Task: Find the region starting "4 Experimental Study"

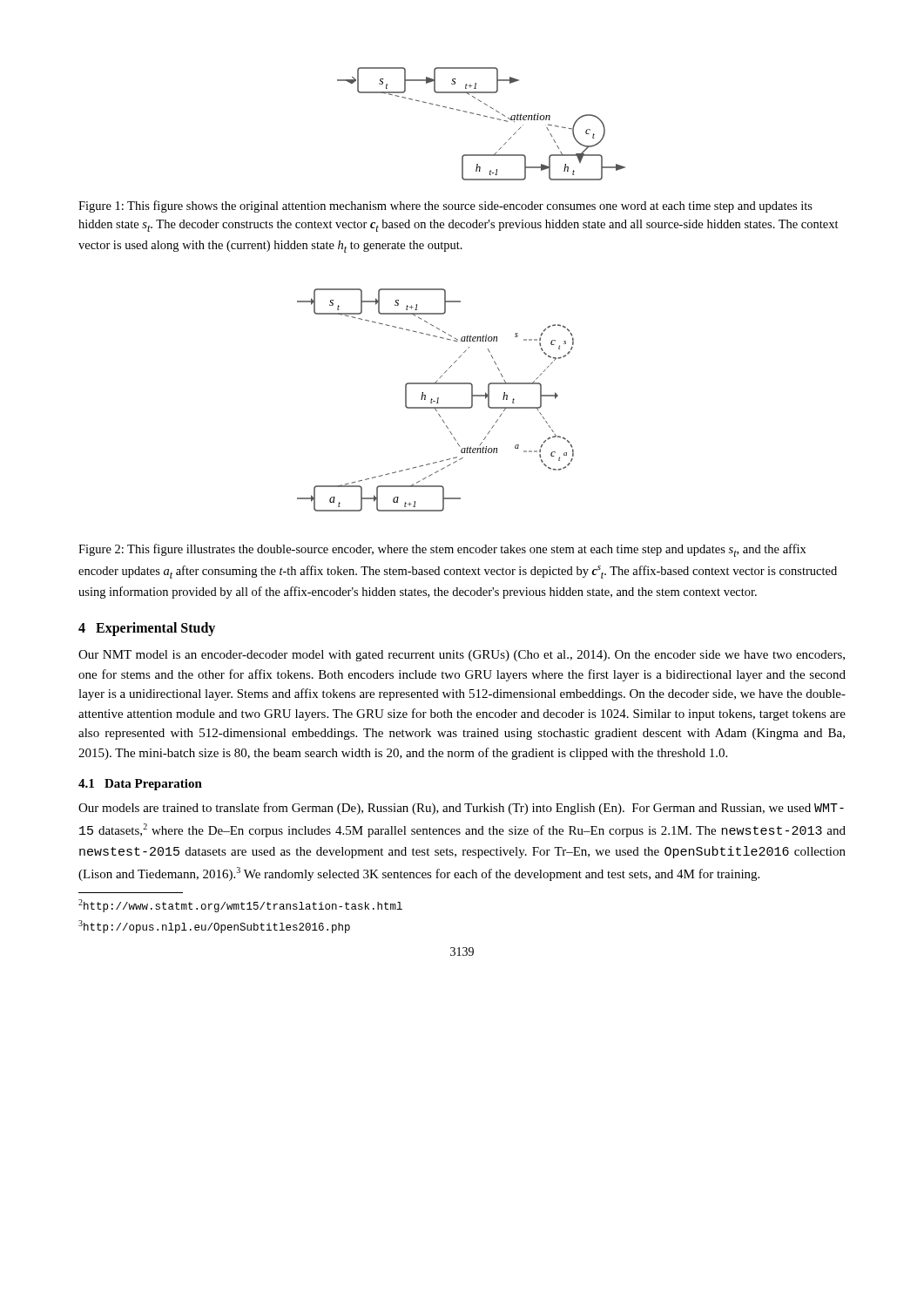Action: pyautogui.click(x=147, y=628)
